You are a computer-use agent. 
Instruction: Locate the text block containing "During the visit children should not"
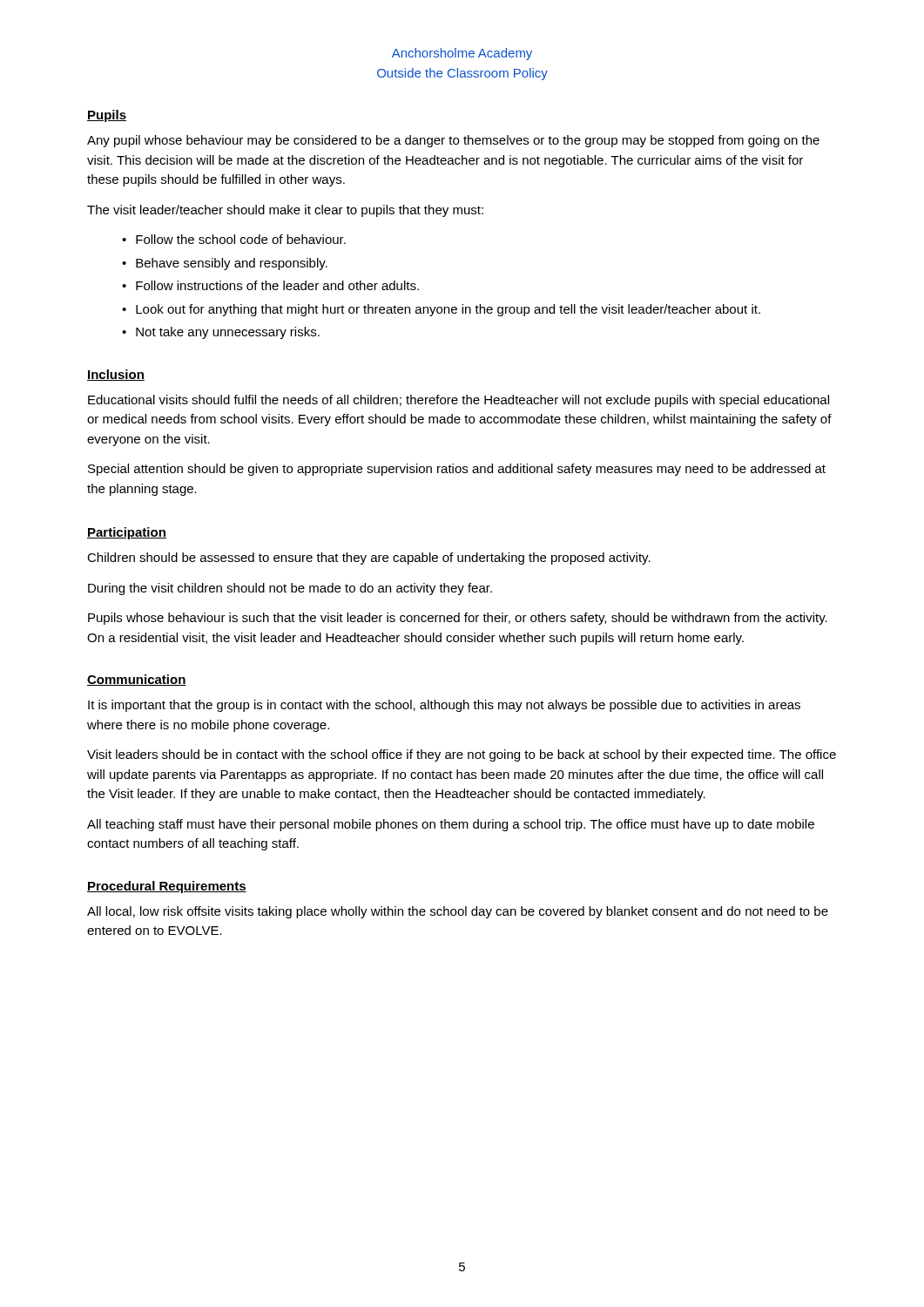290,587
